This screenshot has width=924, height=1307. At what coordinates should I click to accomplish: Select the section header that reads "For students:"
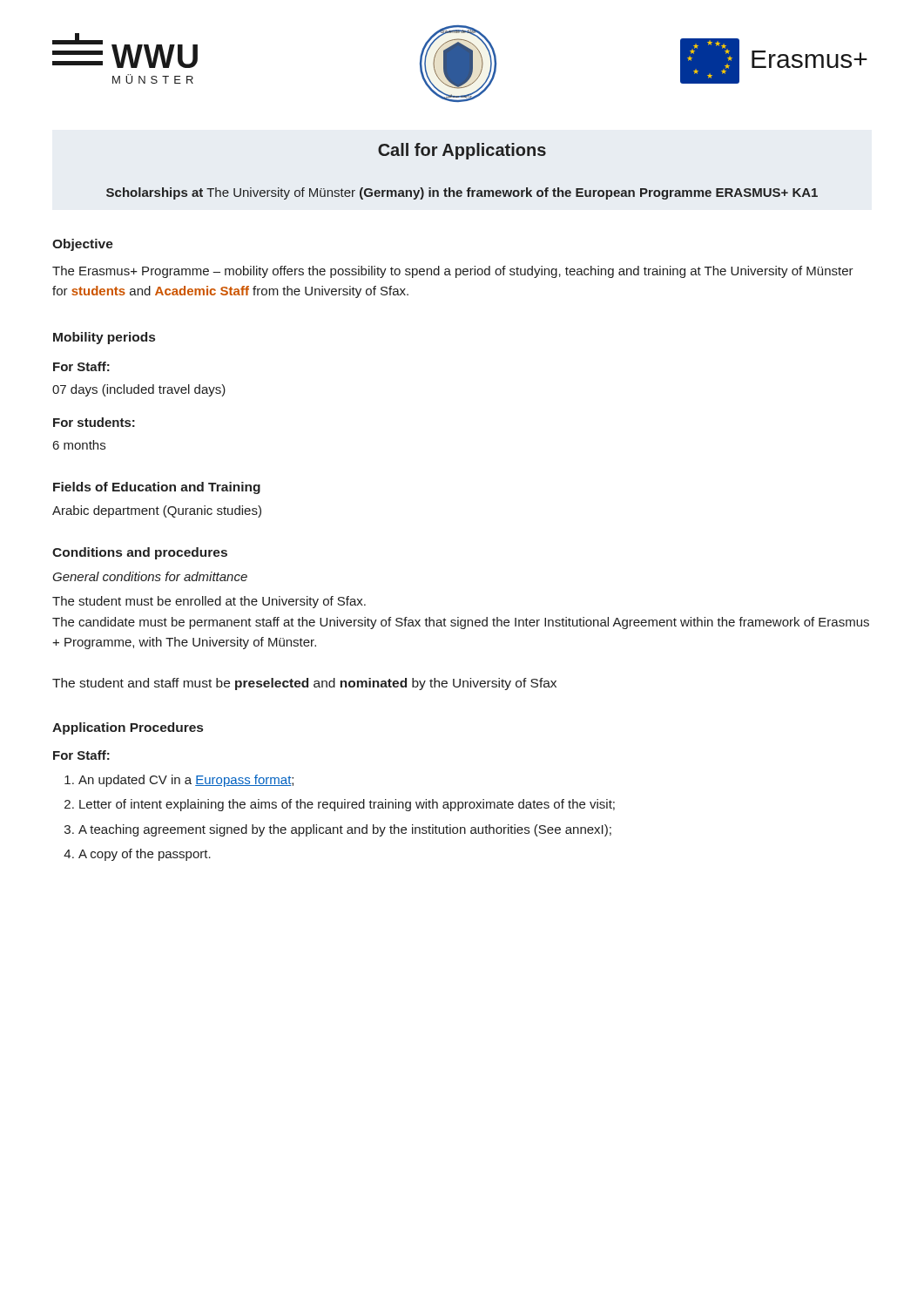coord(94,422)
